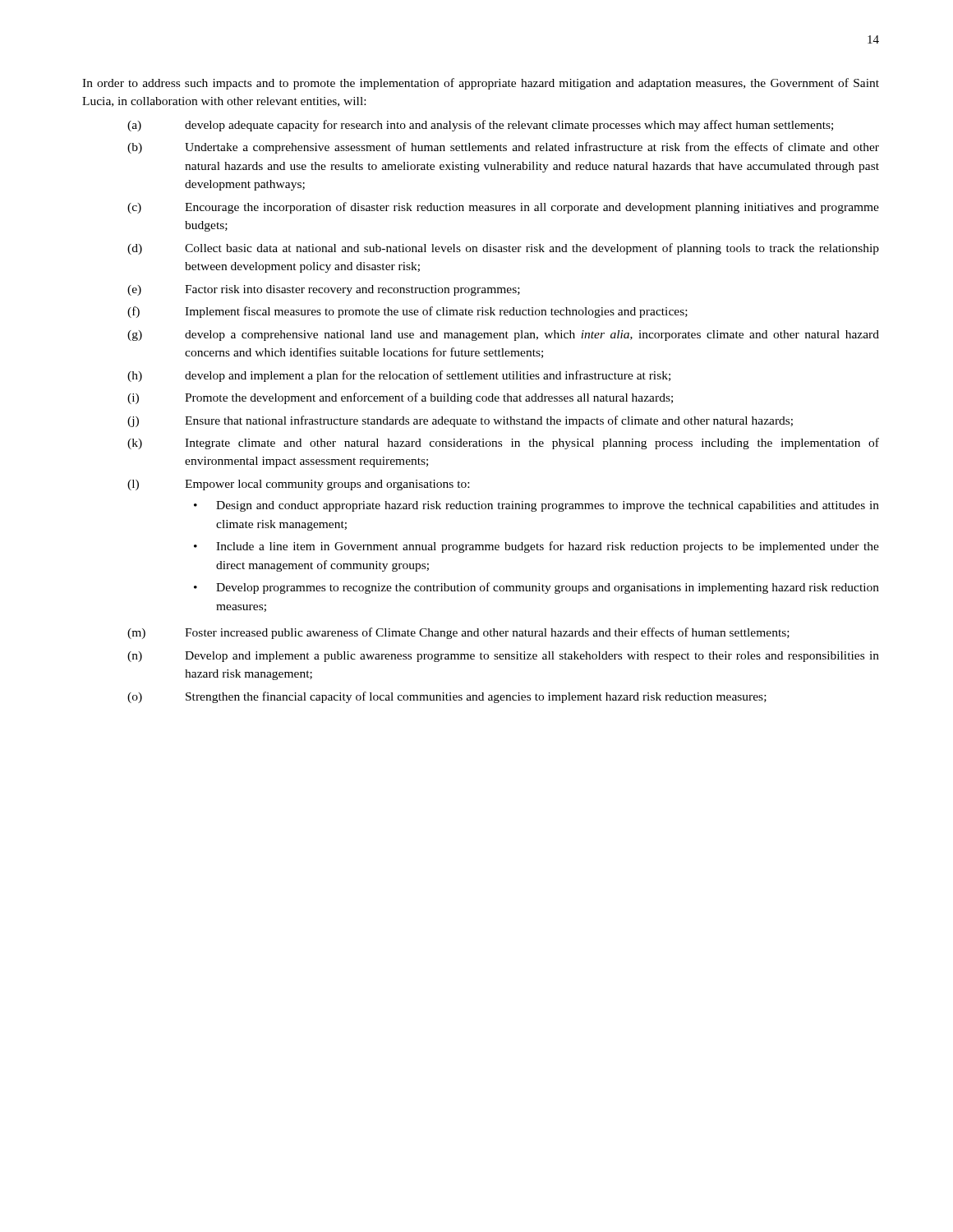This screenshot has width=953, height=1232.
Task: Locate the block of text that opens with "(b) Undertake a comprehensive assessment of human settlements"
Action: 481,166
